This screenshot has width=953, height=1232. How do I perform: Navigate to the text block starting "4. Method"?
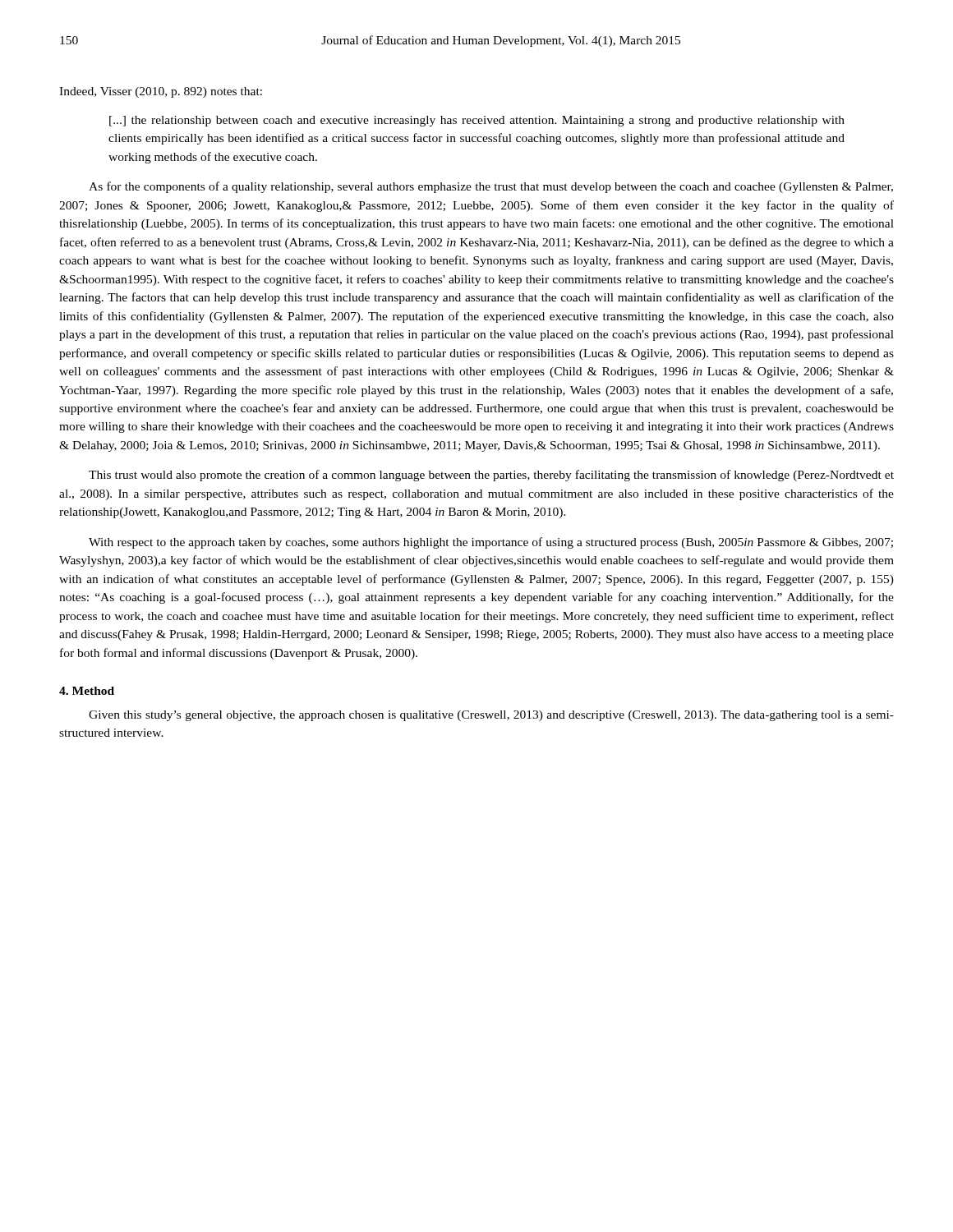[x=87, y=690]
